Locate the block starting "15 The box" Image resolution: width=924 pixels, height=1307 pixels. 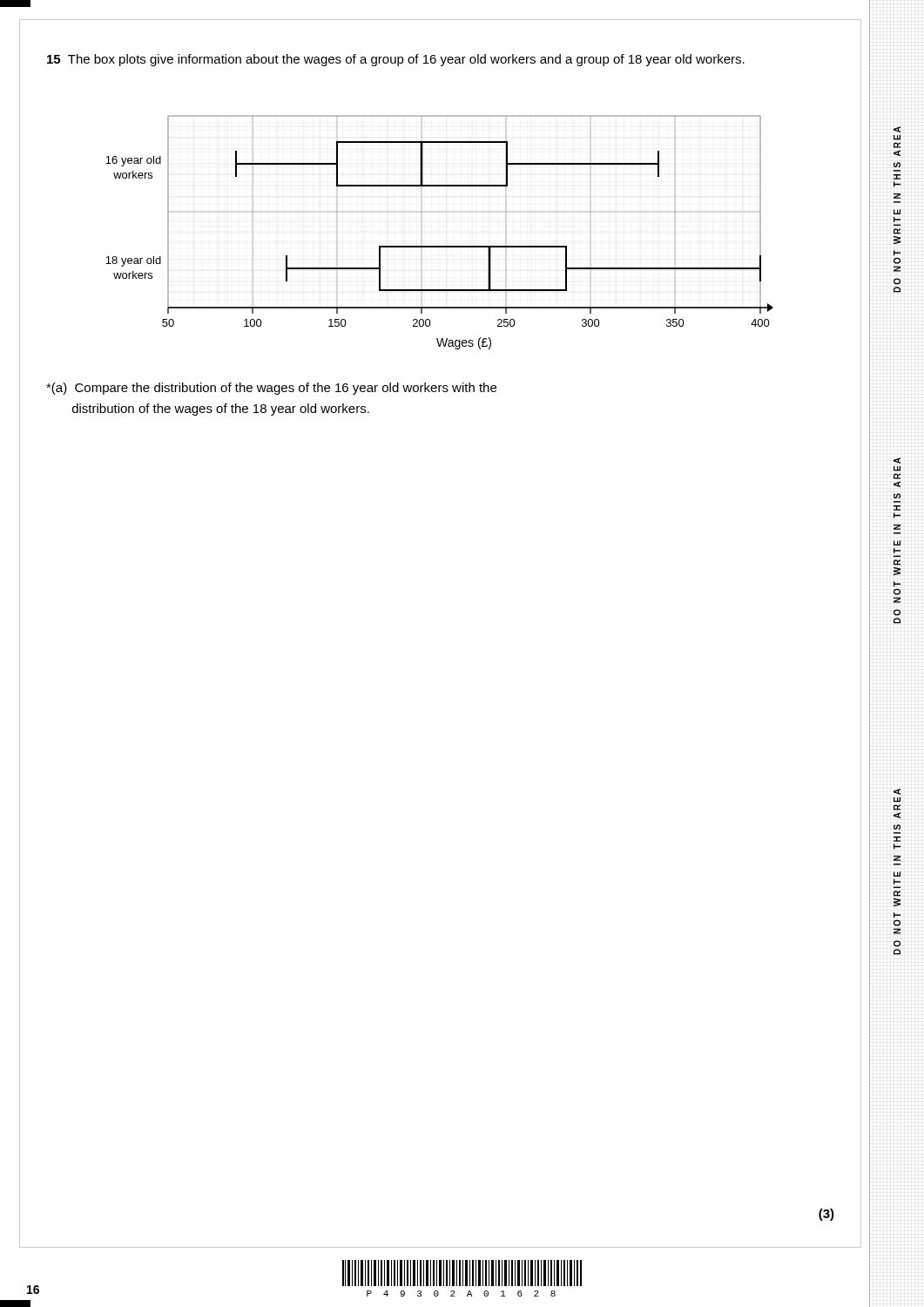(396, 59)
